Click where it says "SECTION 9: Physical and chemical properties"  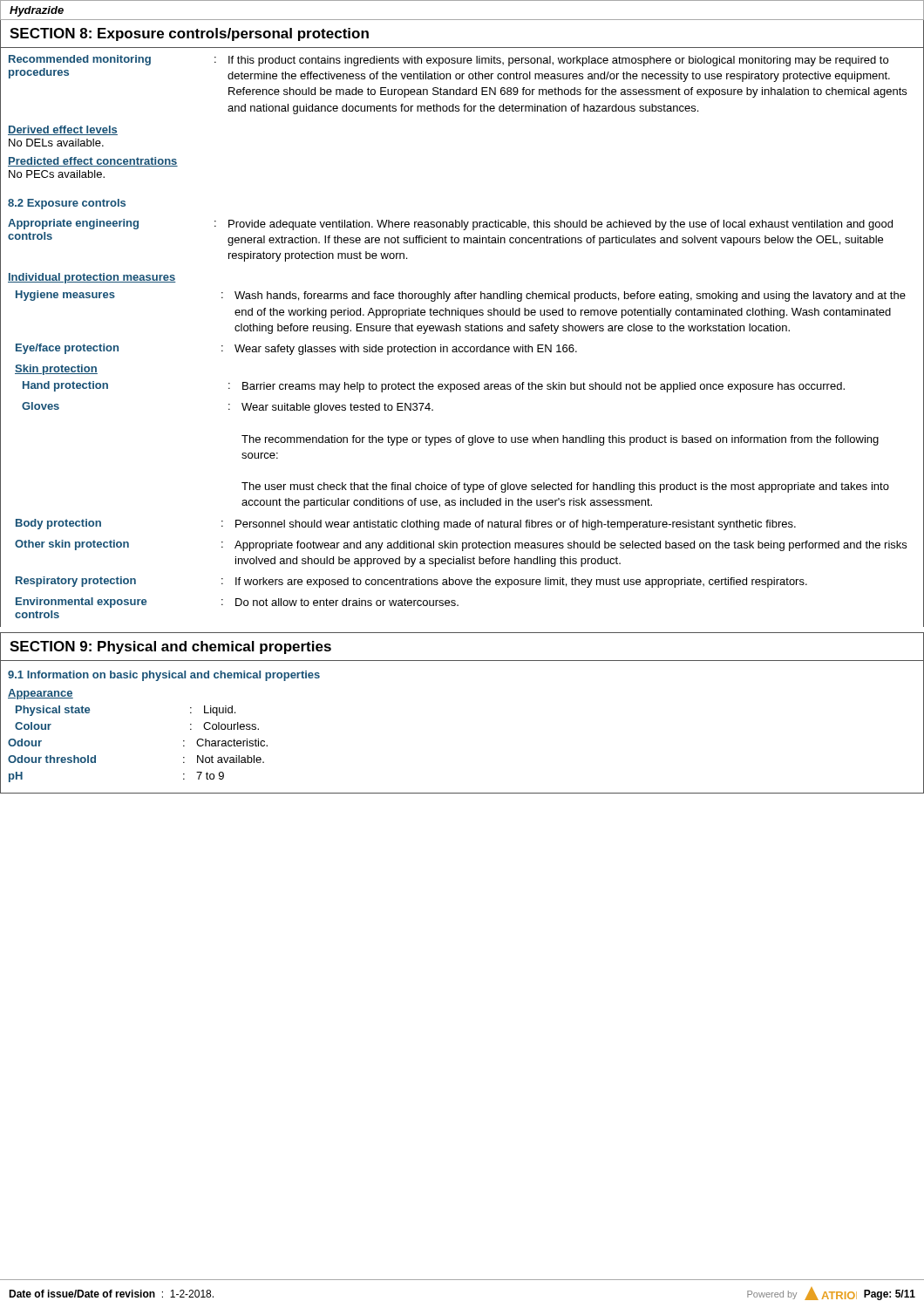pos(171,647)
